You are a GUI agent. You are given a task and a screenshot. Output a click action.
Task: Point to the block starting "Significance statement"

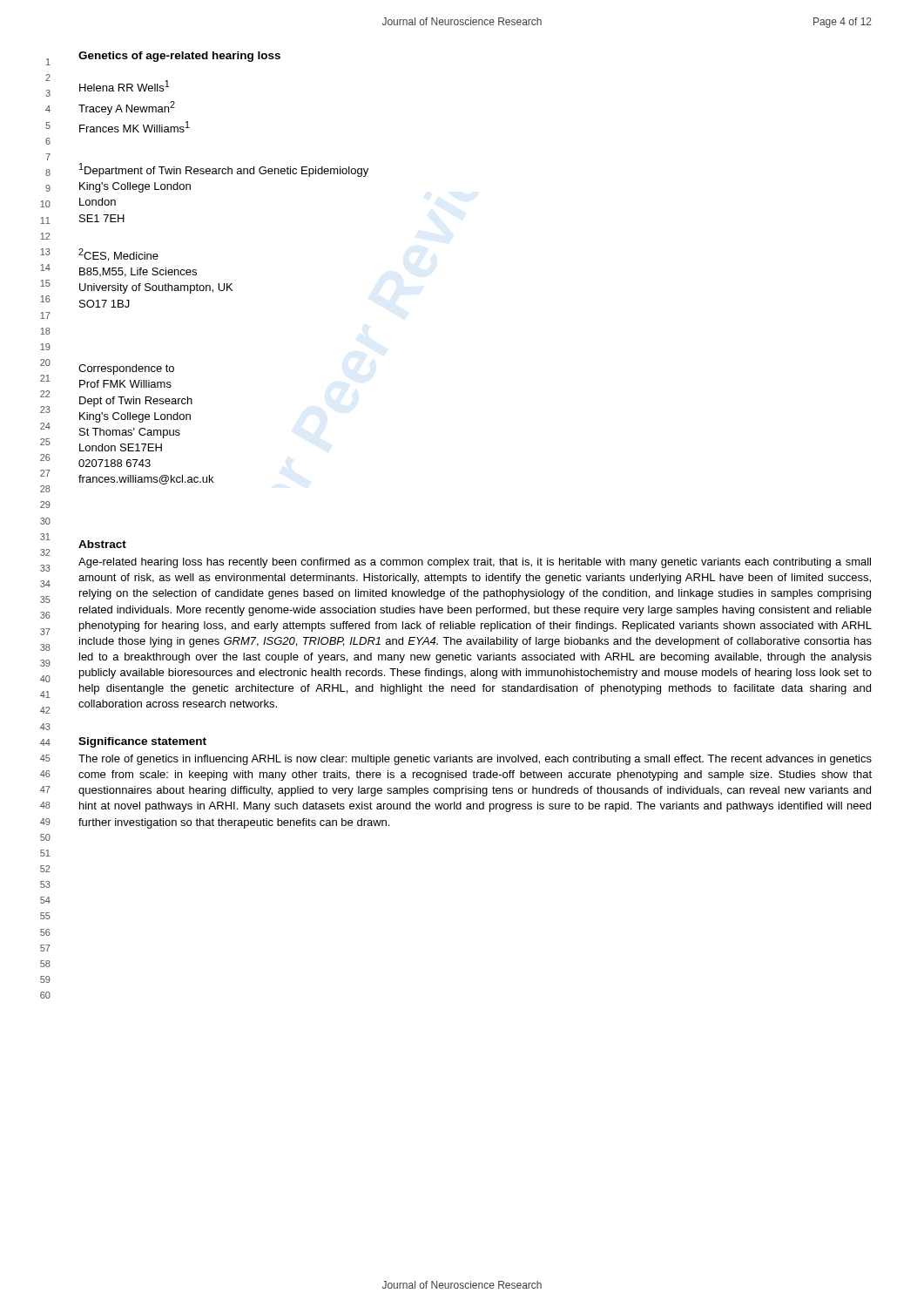pos(142,741)
